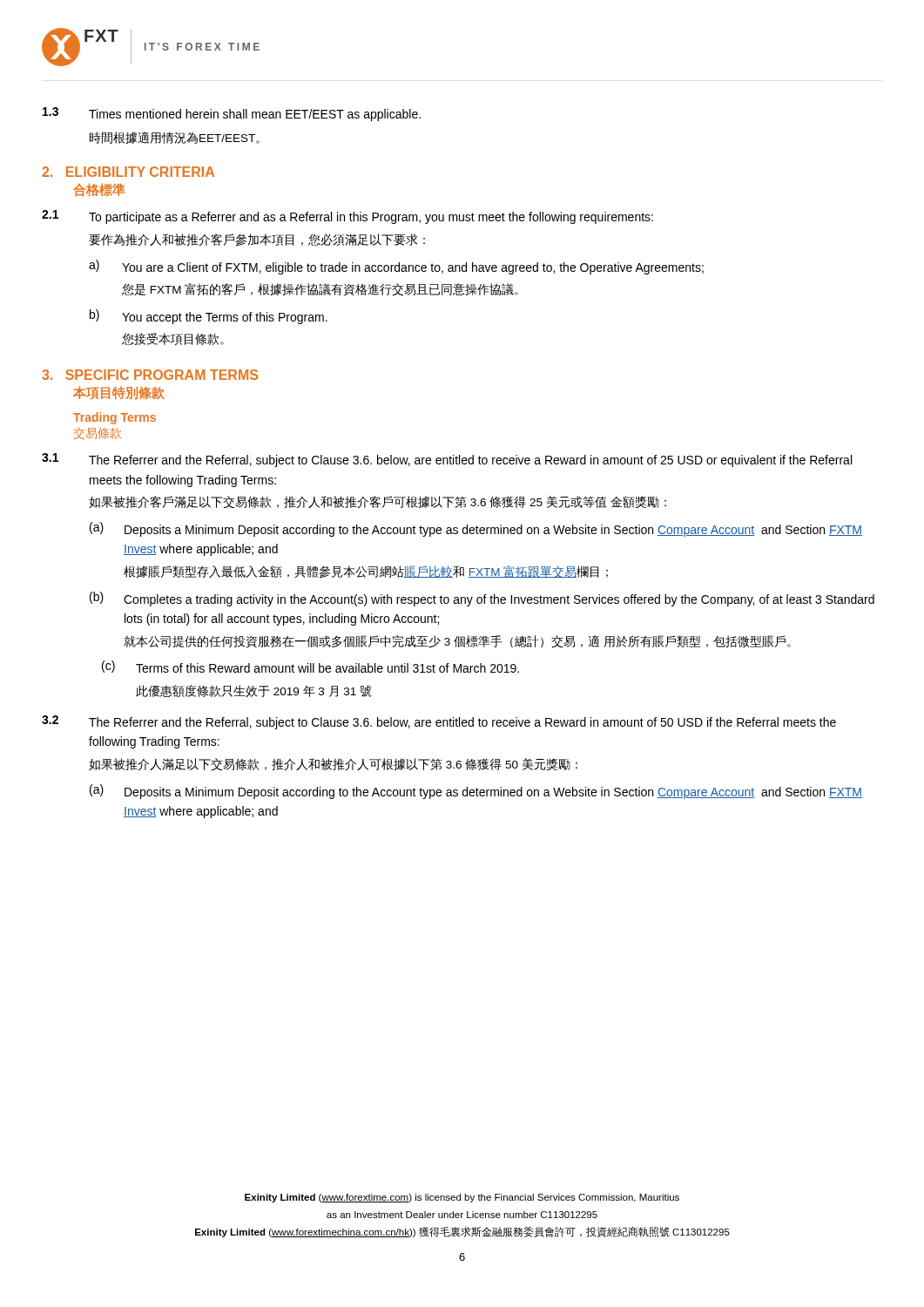This screenshot has width=924, height=1307.
Task: Click the passage that begins "a) You are a"
Action: [486, 267]
